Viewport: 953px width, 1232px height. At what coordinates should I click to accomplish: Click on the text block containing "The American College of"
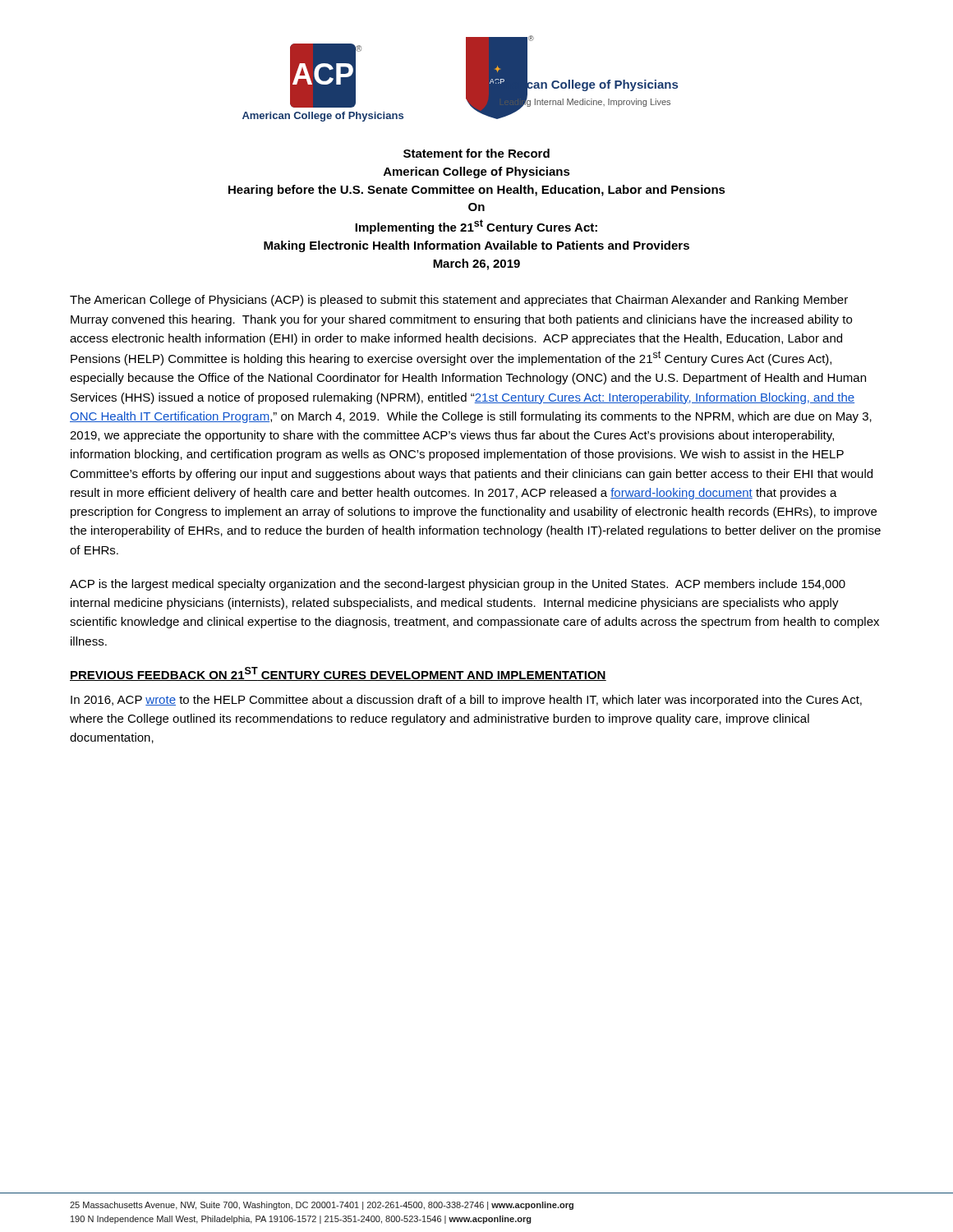tap(475, 425)
